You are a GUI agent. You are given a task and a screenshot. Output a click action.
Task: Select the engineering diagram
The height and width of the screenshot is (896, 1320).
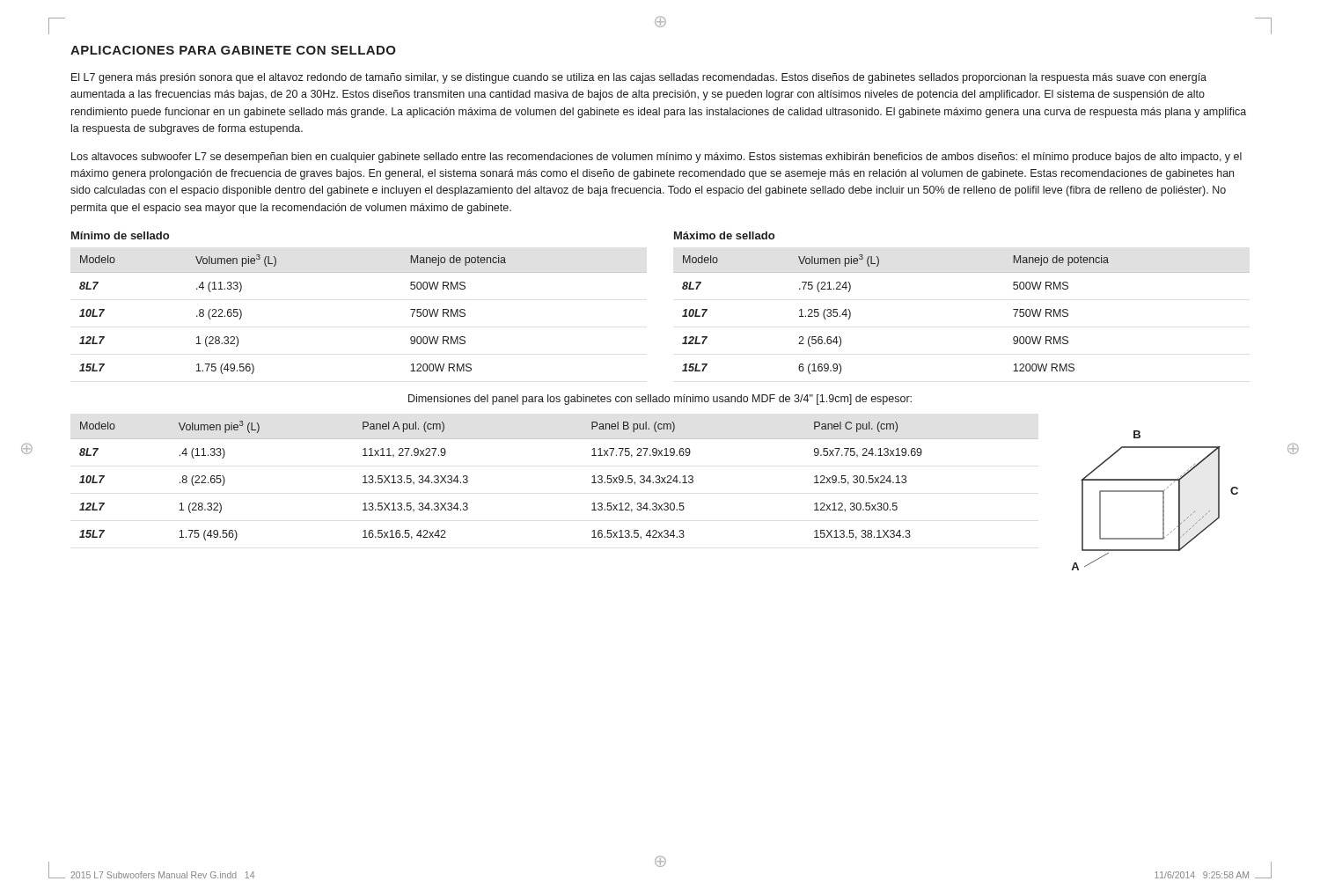click(x=1153, y=497)
